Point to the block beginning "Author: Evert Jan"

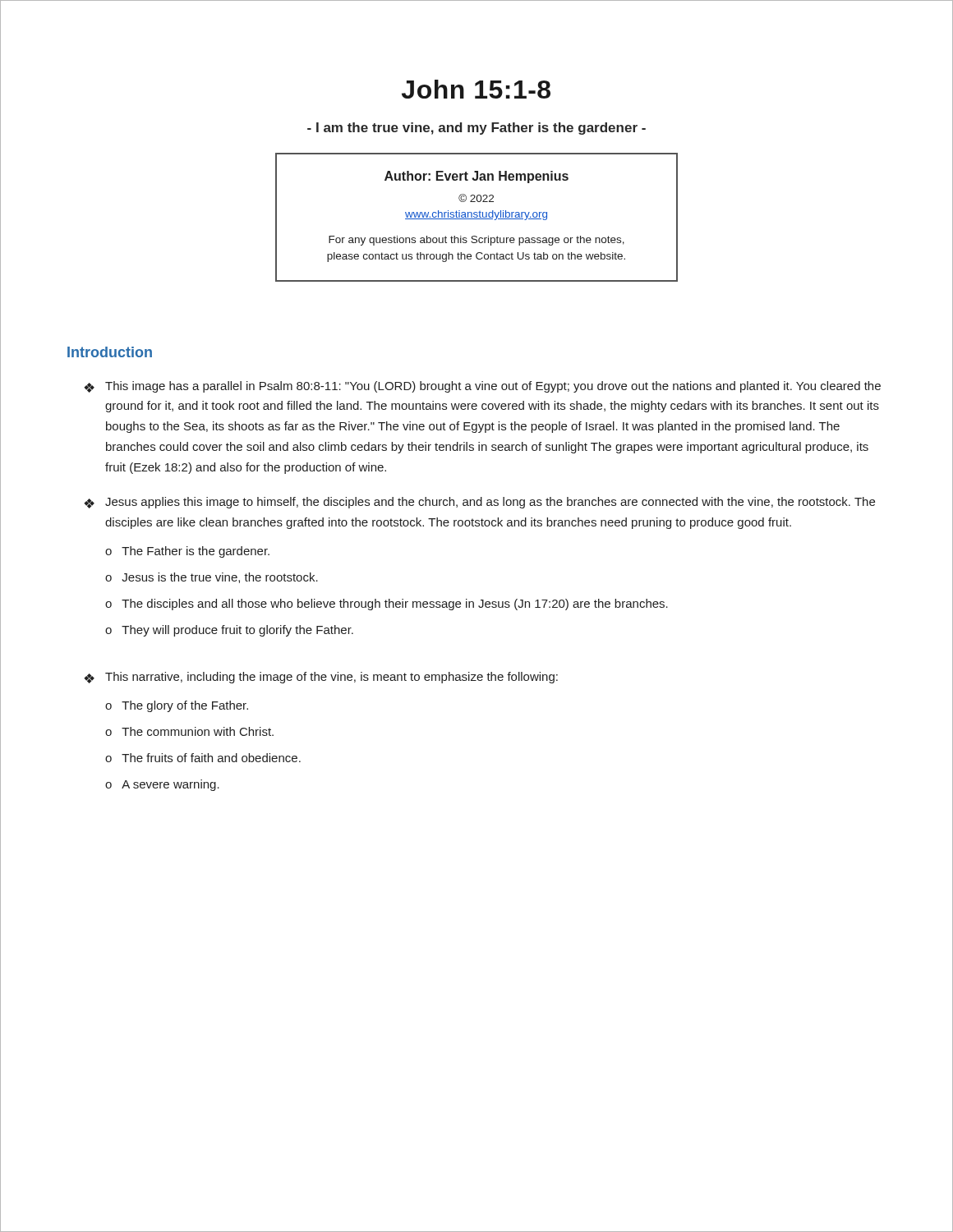(476, 217)
